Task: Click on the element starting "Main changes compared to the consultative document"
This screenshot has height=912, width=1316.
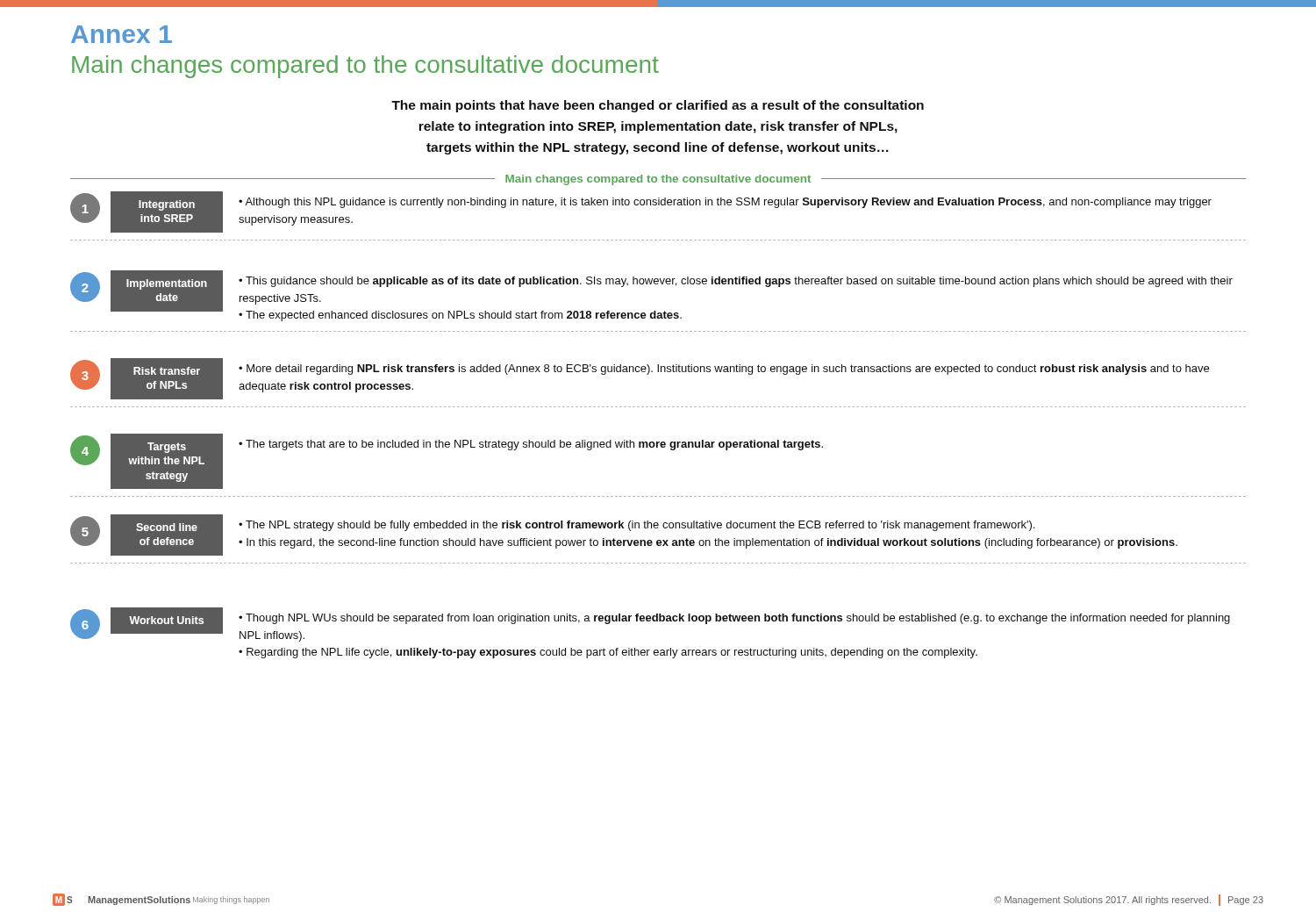Action: [x=658, y=179]
